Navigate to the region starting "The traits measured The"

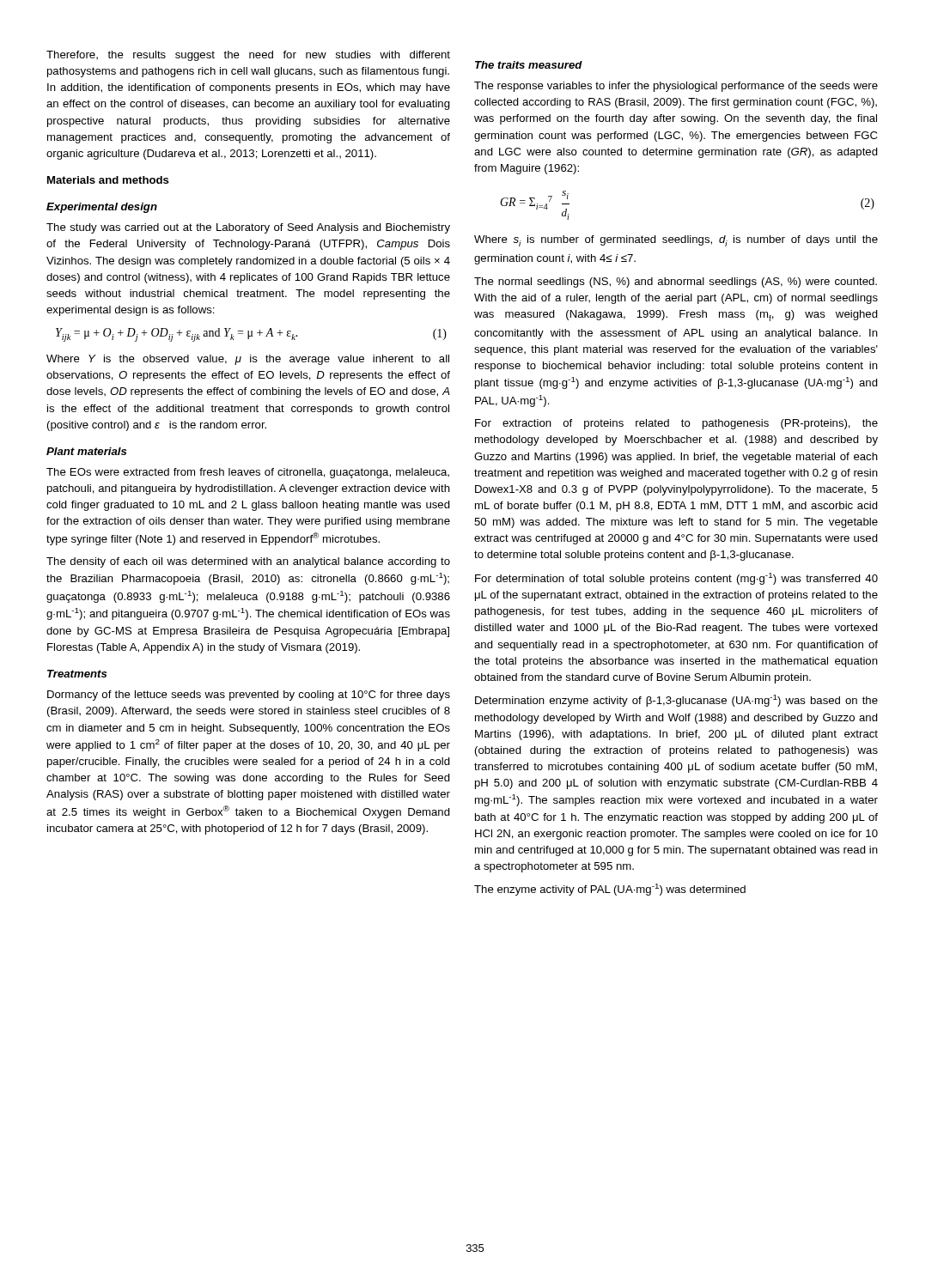point(676,116)
